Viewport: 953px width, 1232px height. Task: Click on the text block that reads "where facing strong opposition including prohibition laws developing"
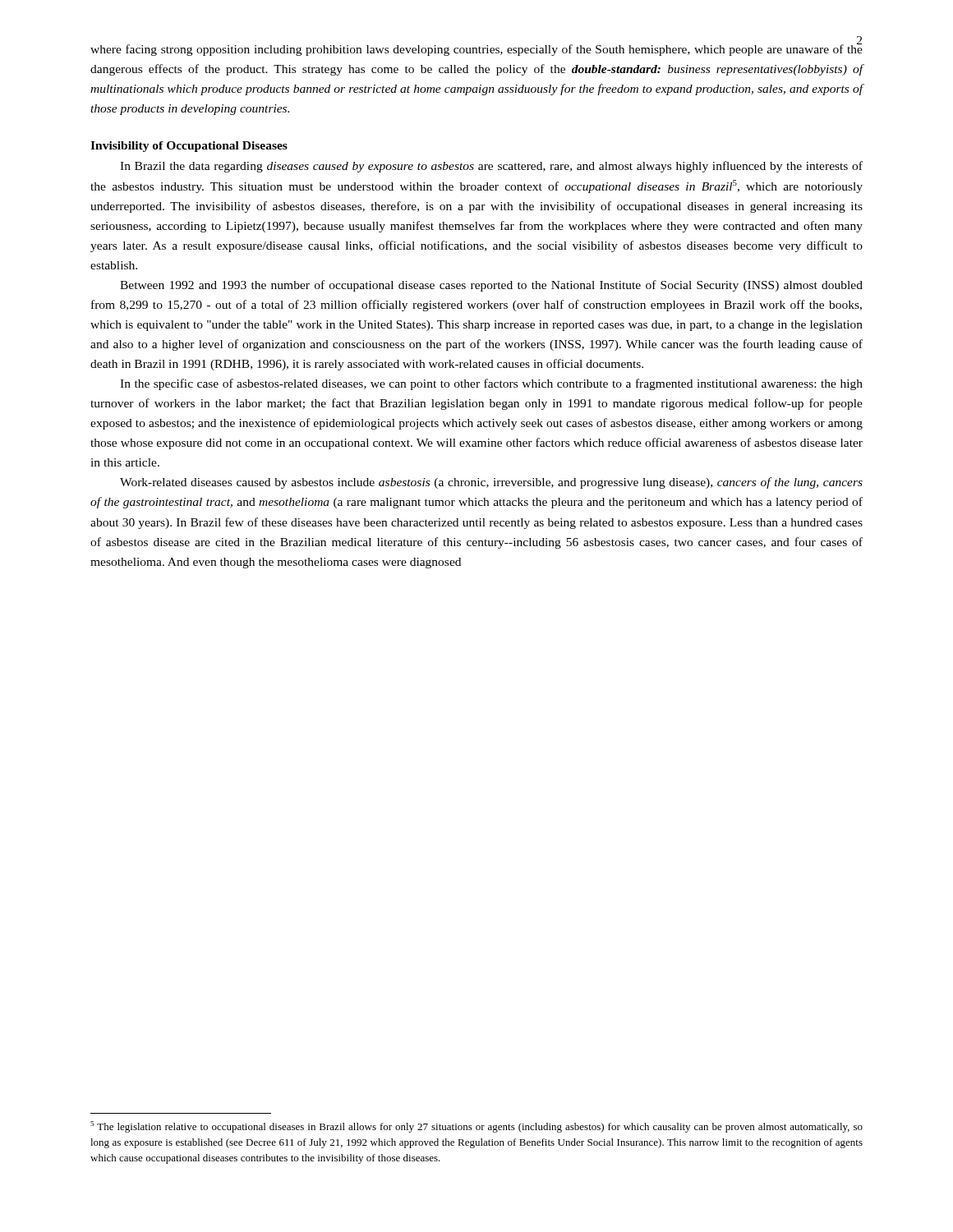[x=476, y=79]
